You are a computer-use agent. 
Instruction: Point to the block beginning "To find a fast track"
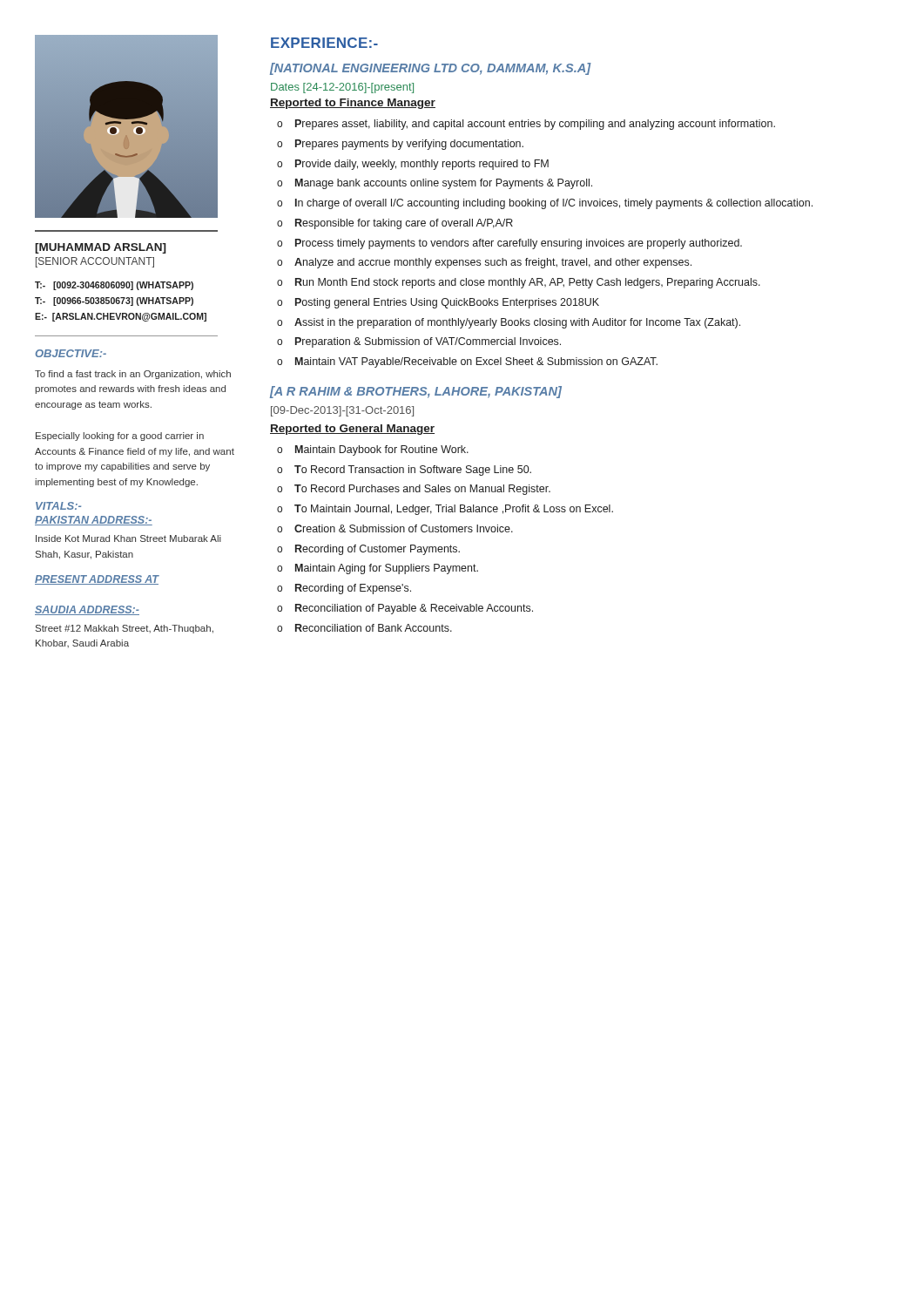pyautogui.click(x=134, y=428)
